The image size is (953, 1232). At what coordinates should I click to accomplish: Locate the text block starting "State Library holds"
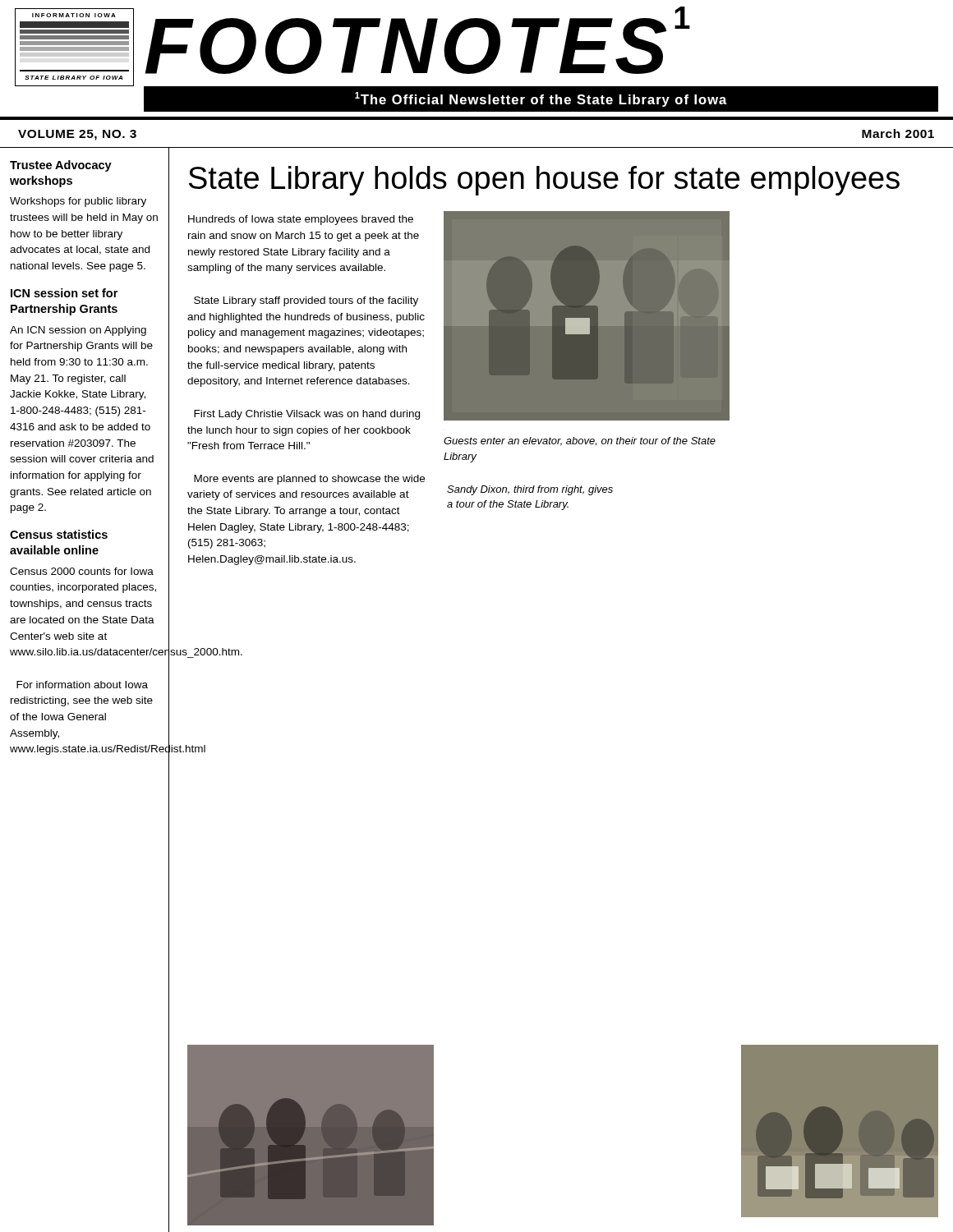[544, 178]
